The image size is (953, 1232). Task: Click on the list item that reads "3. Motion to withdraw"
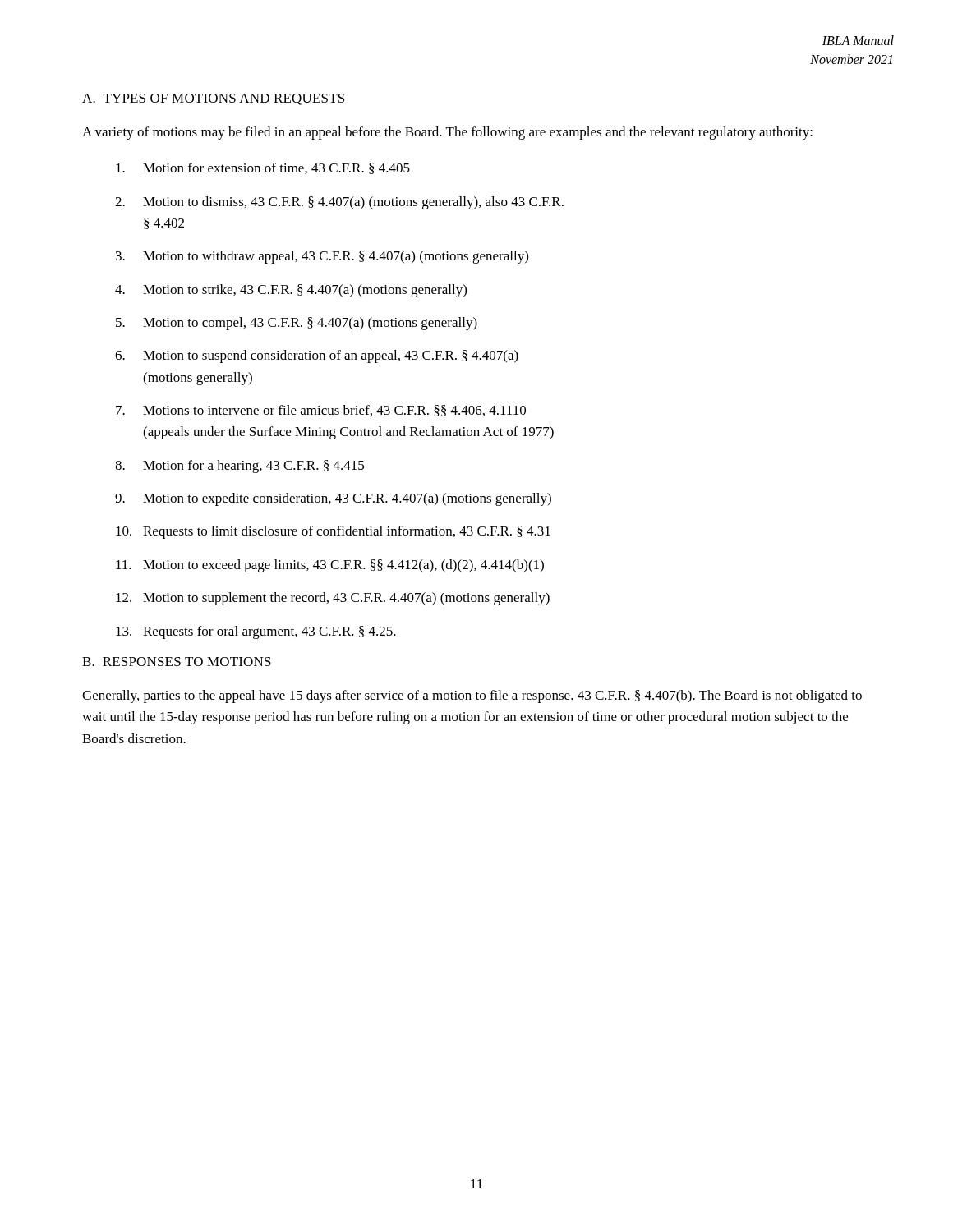[x=501, y=257]
